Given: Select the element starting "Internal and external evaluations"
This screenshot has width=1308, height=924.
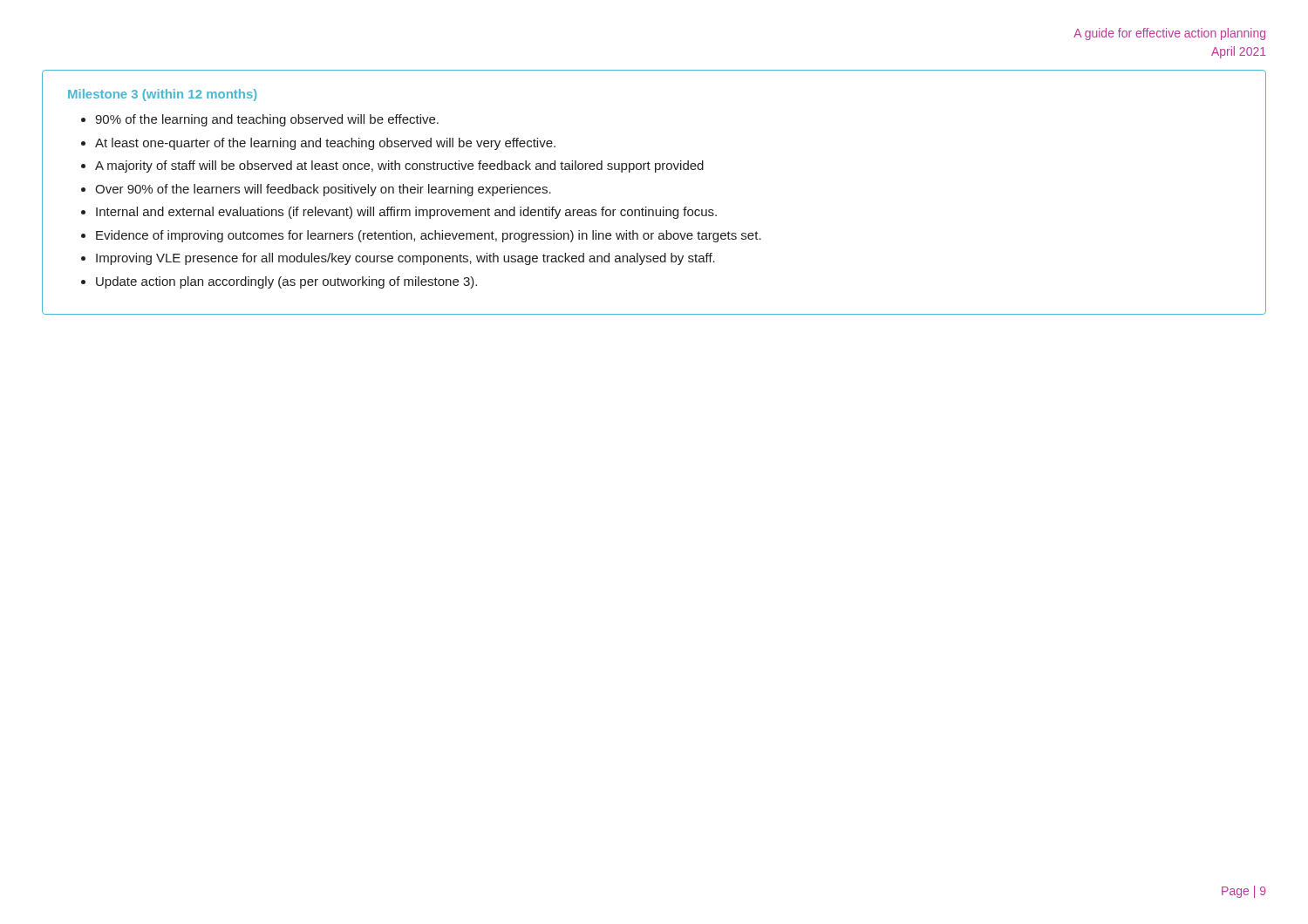Looking at the screenshot, I should (x=406, y=211).
